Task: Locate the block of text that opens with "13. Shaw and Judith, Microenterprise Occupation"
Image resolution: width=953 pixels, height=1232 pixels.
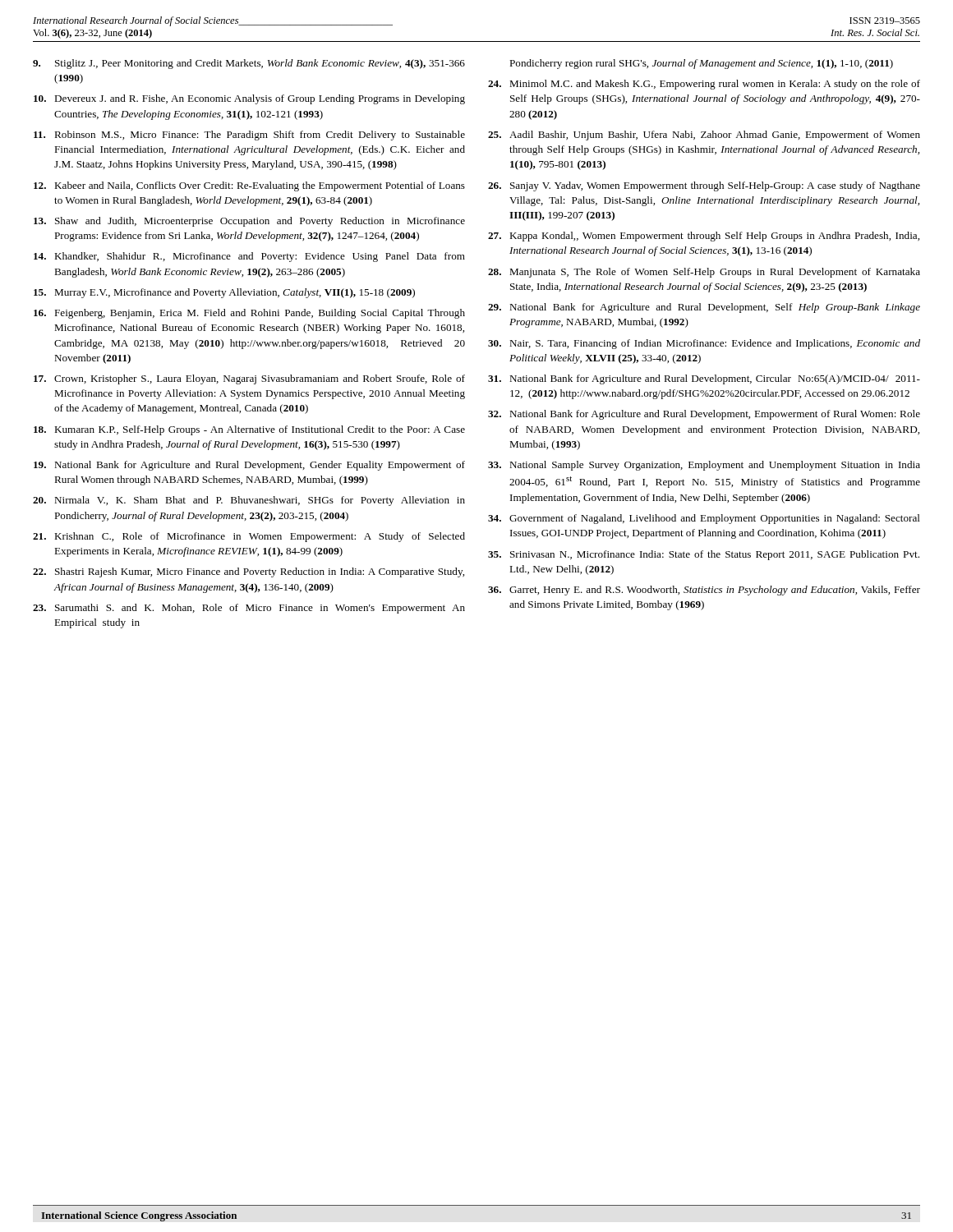Action: coord(249,228)
